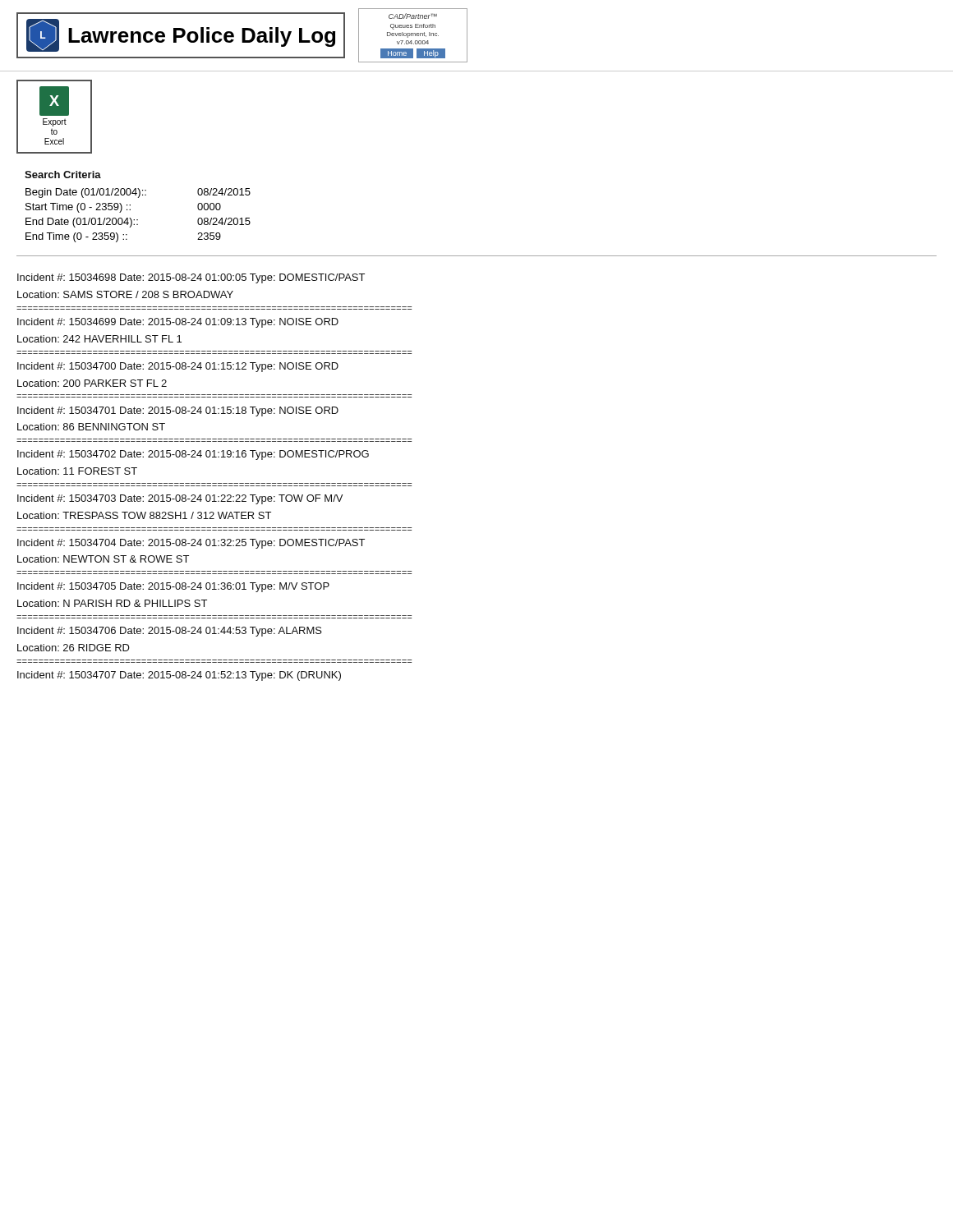Viewport: 953px width, 1232px height.
Task: Find the region starting "Incident #: 15034707 Date: 2015-08-24 01:52:13"
Action: (179, 676)
